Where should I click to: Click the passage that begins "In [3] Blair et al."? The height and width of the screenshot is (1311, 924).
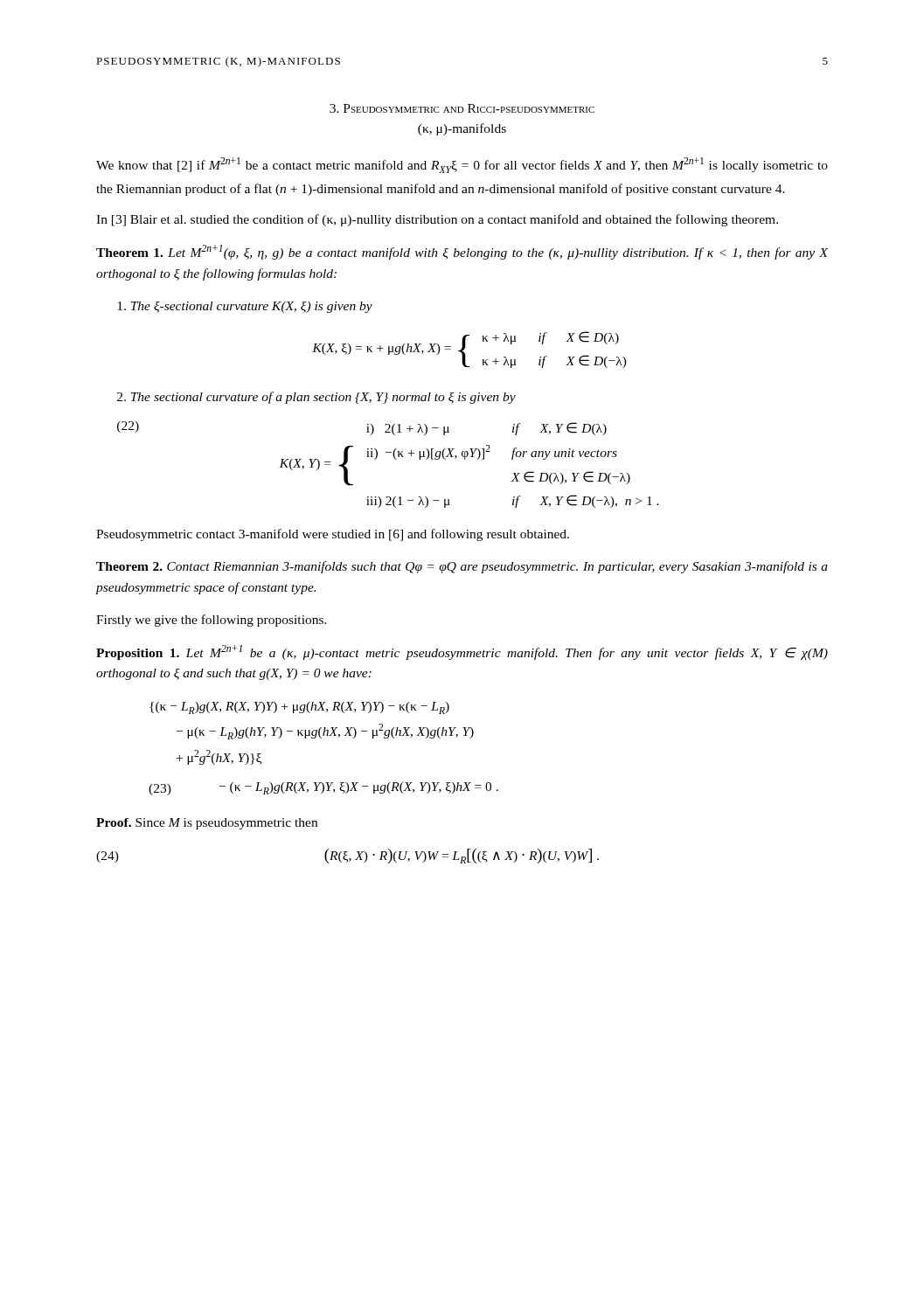[462, 219]
